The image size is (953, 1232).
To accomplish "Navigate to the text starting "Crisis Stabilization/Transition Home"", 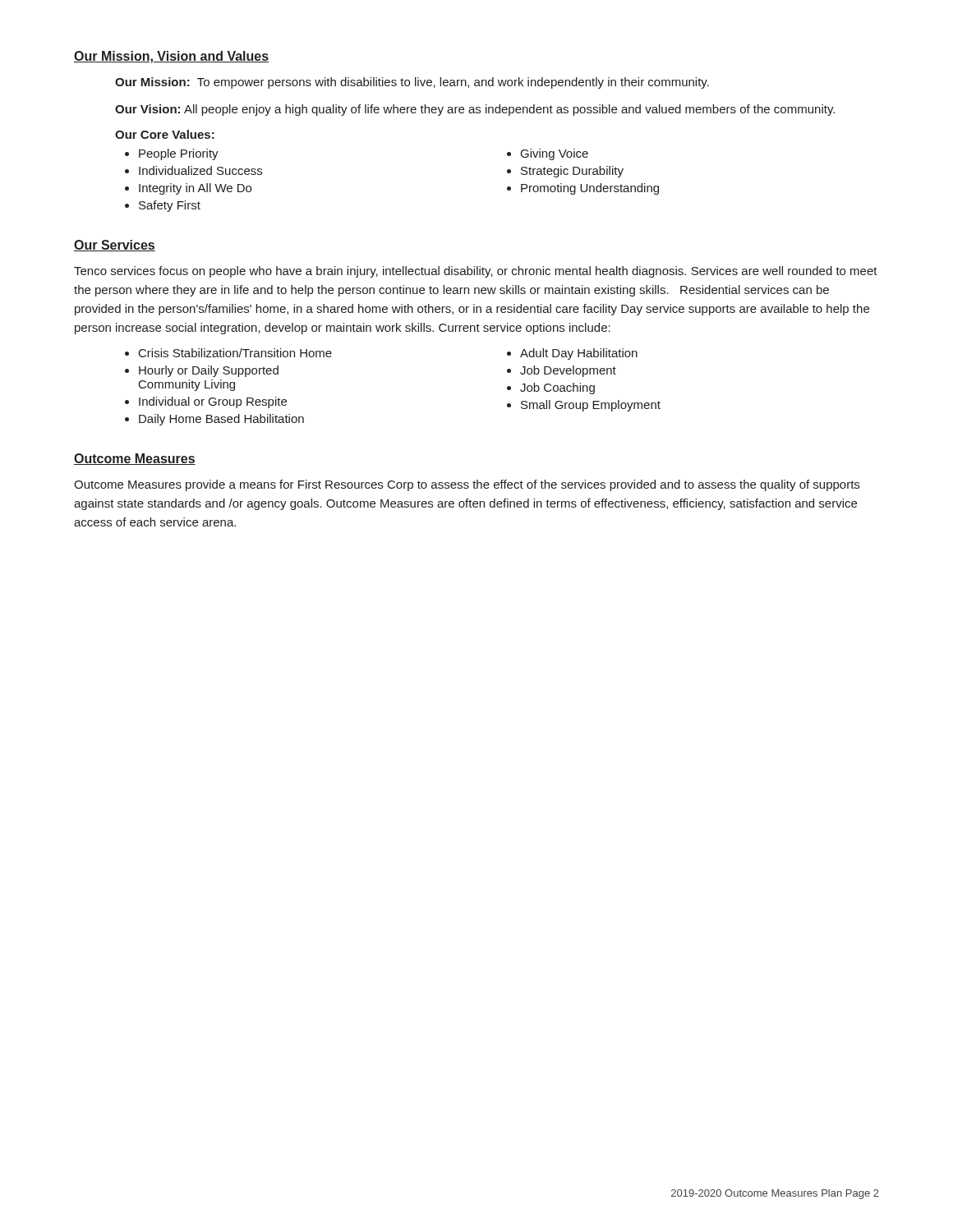I will point(235,352).
